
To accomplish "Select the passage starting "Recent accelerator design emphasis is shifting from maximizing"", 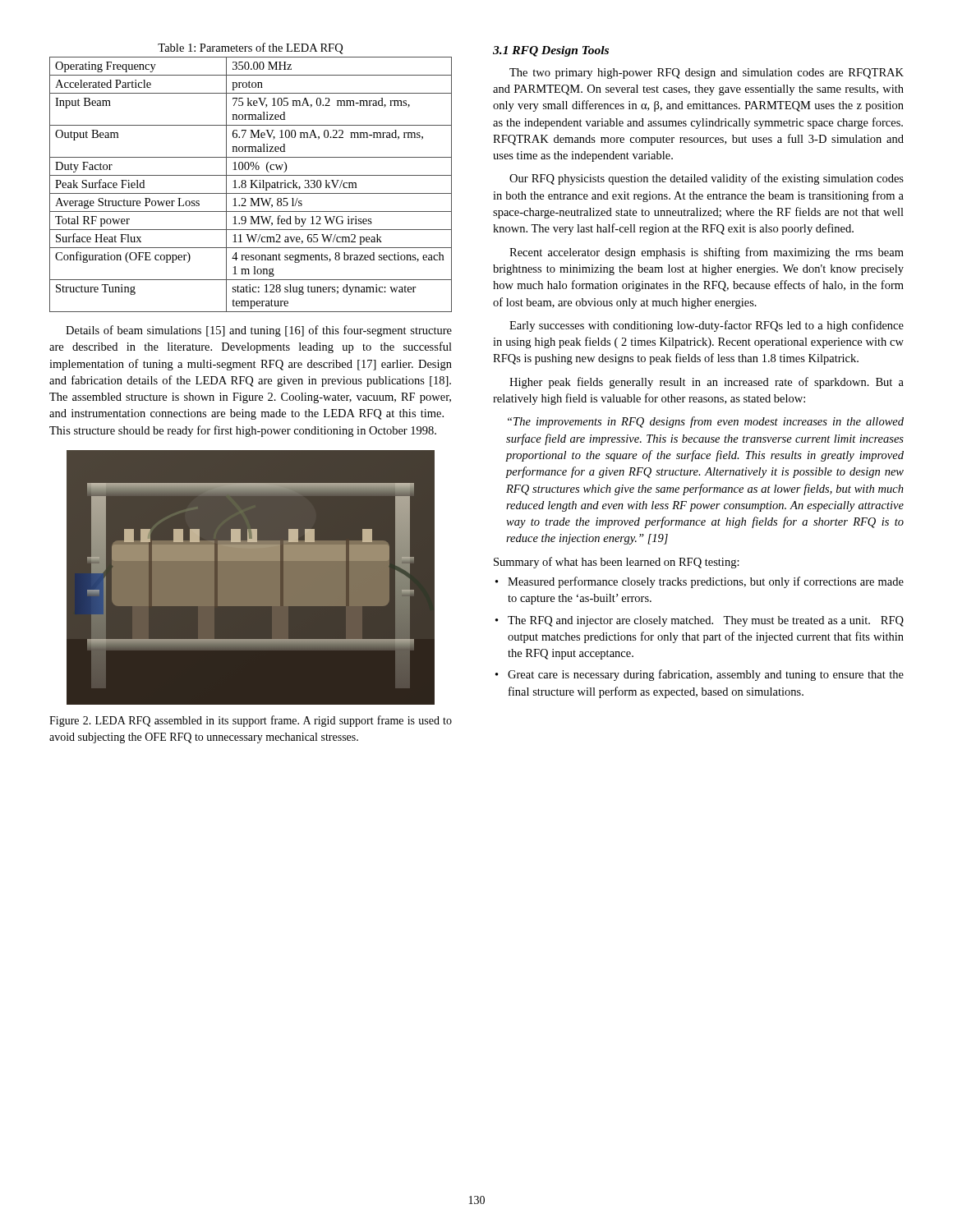I will 698,277.
